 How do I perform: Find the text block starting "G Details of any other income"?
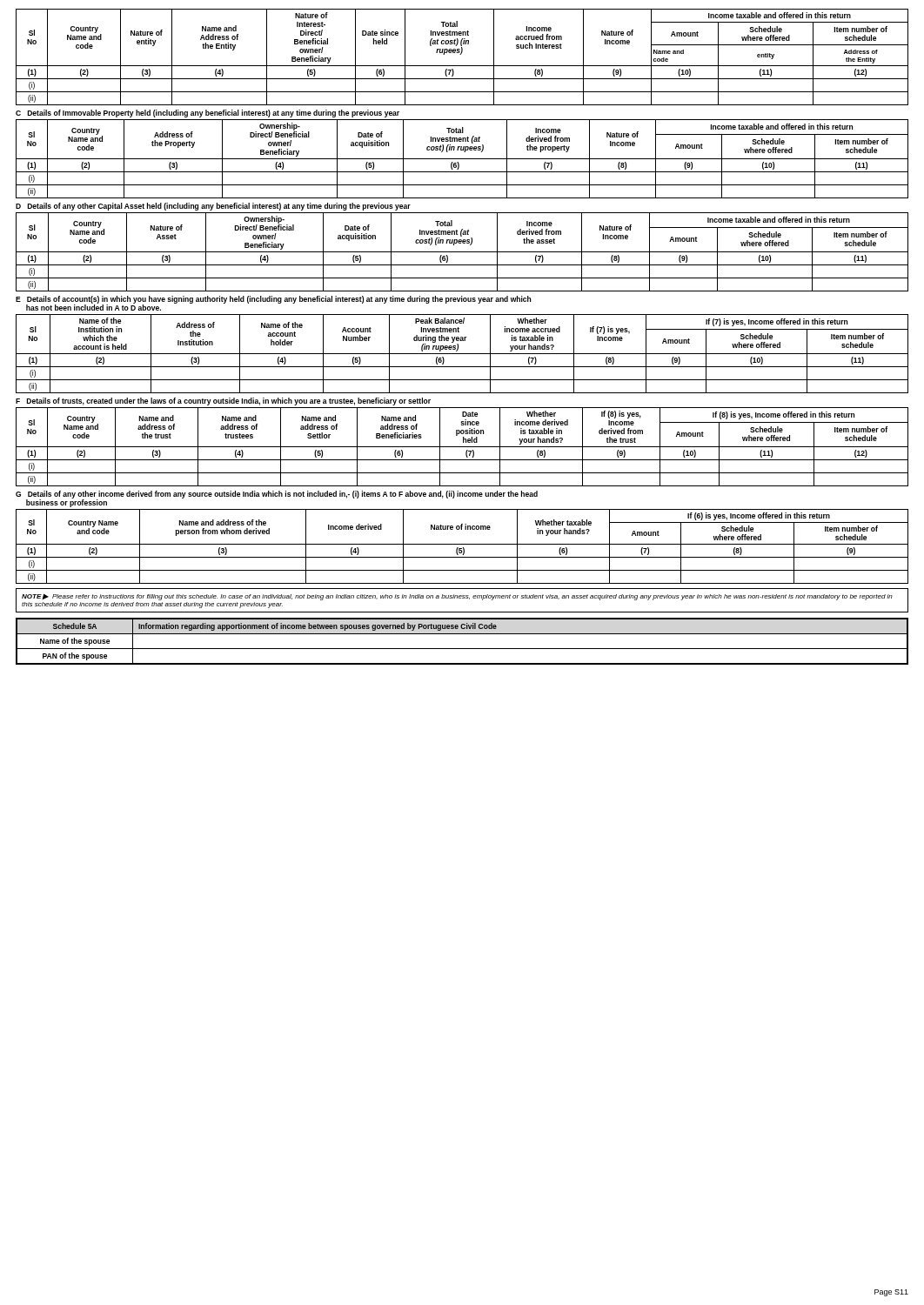(x=277, y=499)
